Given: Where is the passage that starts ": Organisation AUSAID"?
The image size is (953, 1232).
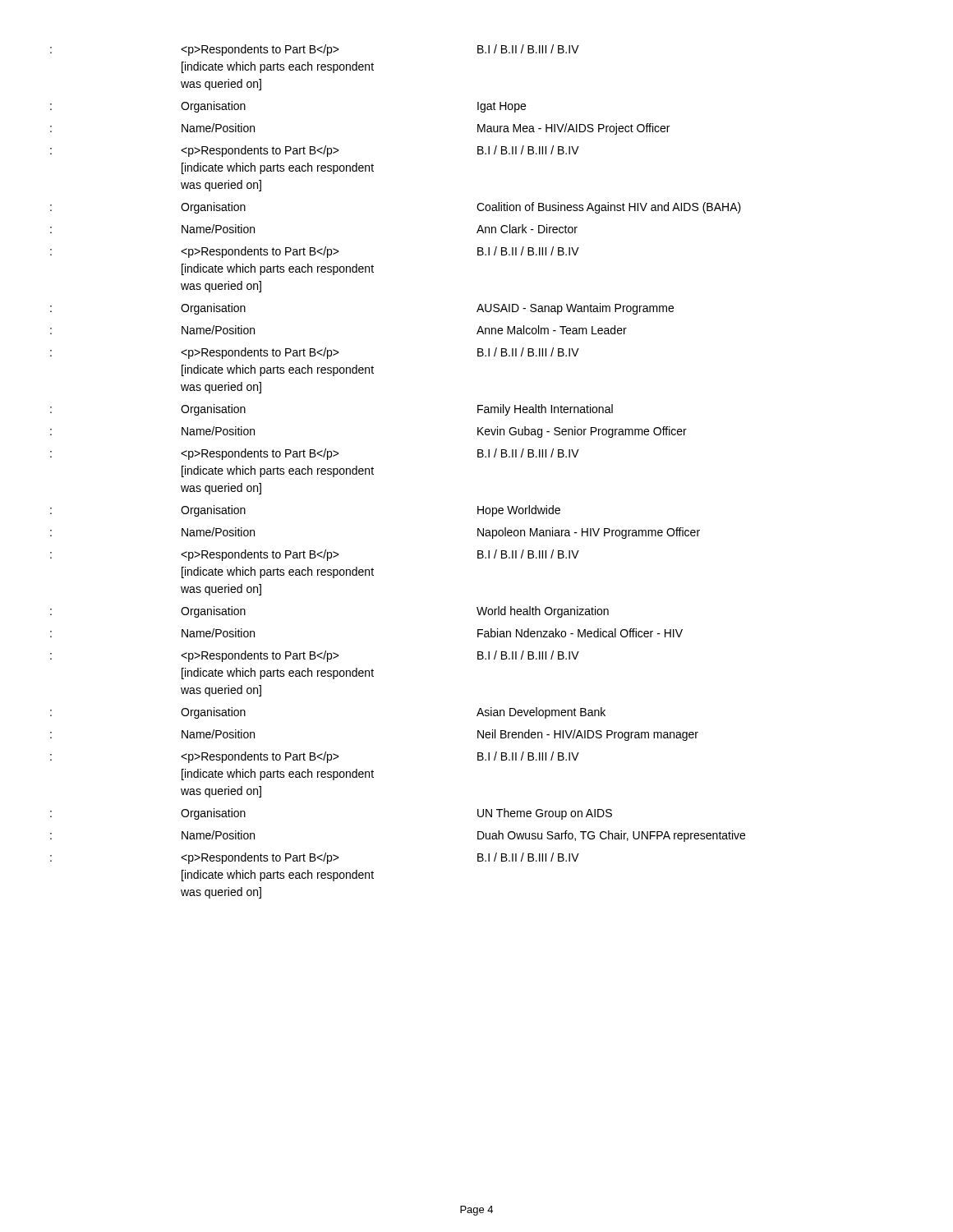Looking at the screenshot, I should (x=476, y=308).
